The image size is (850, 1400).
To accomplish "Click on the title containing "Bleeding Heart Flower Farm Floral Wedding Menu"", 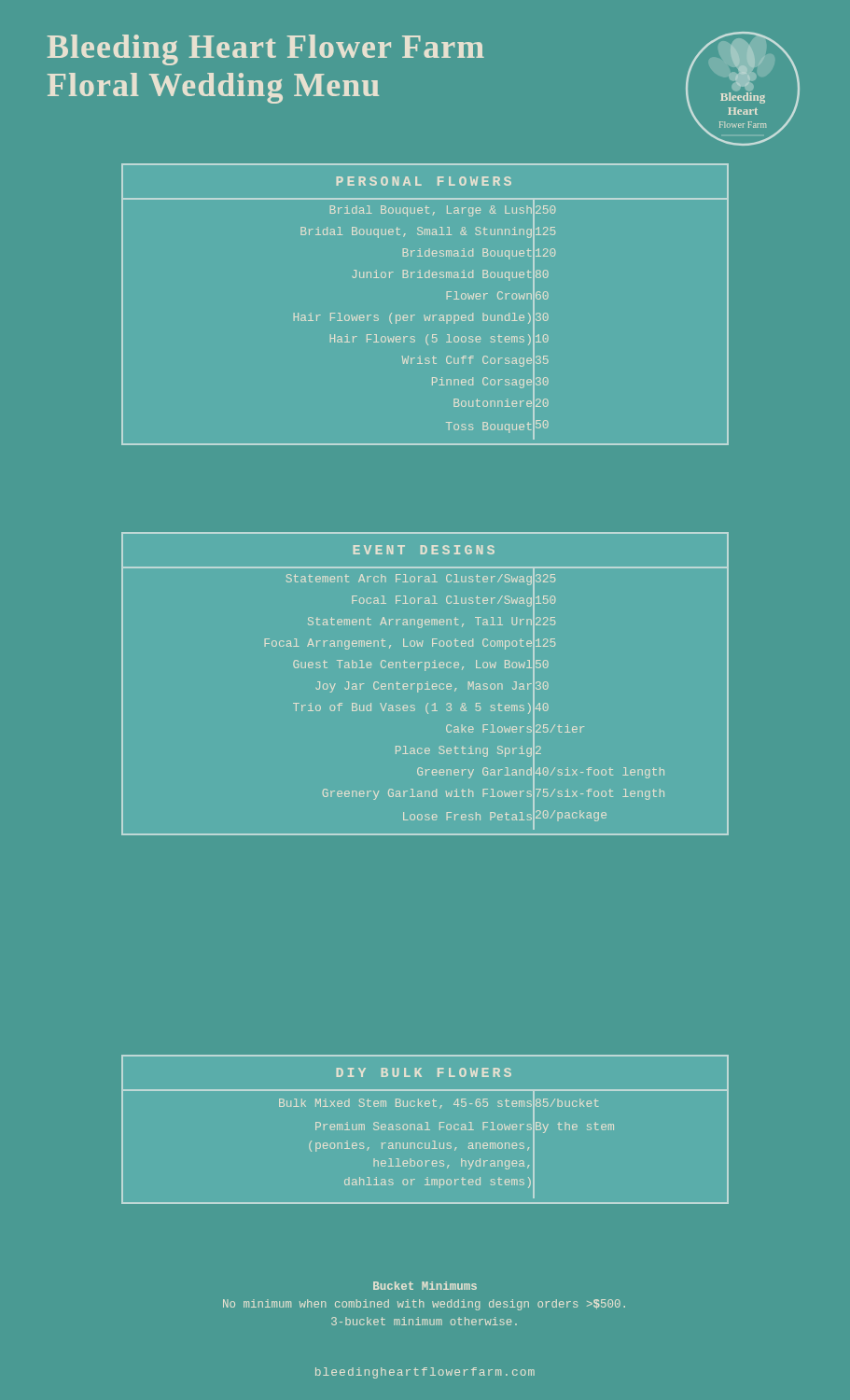I will point(355,67).
